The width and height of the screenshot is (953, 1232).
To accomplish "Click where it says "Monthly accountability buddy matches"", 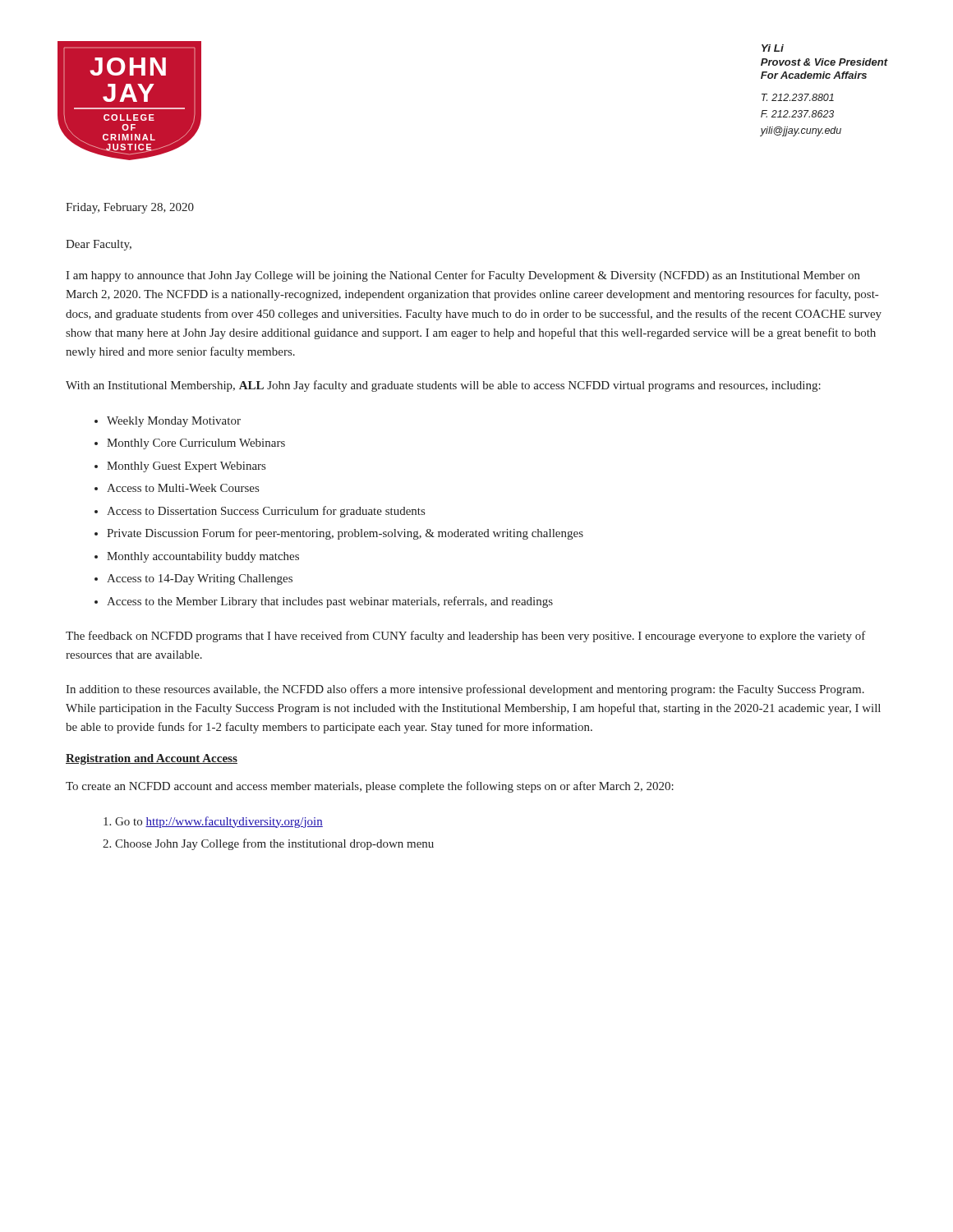I will 203,556.
